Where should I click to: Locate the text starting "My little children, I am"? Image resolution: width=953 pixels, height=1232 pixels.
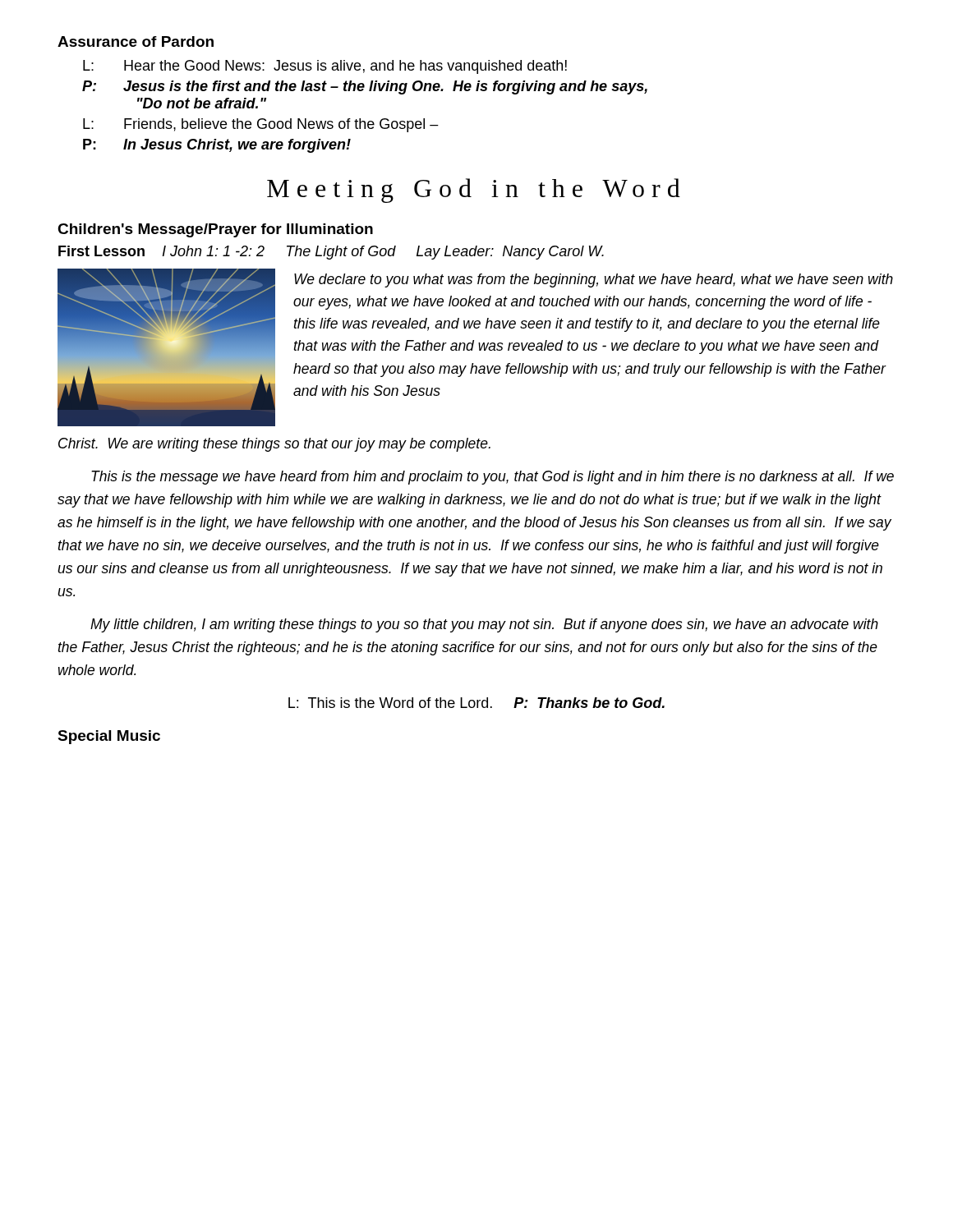pos(468,647)
